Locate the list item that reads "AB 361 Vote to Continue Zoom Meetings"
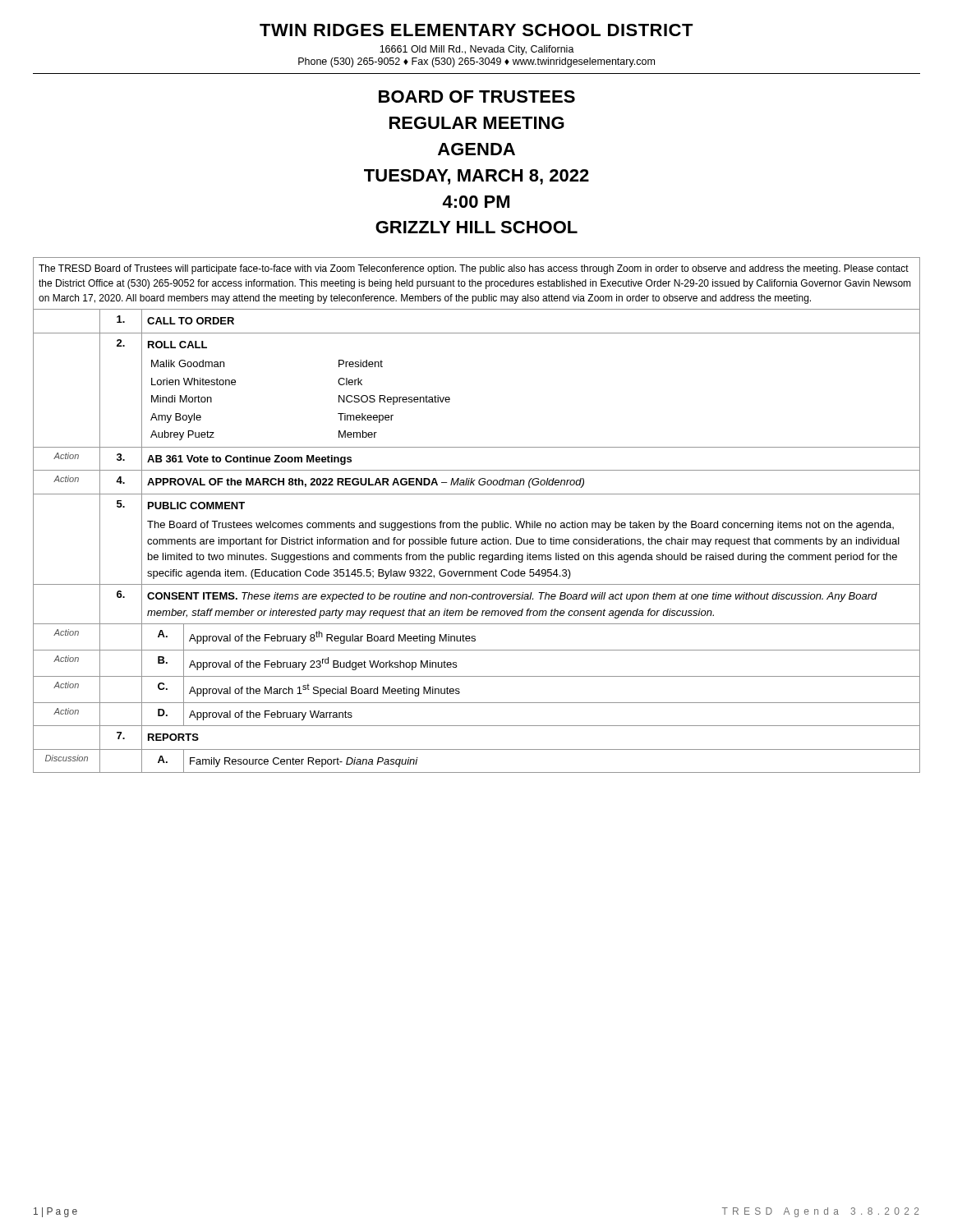This screenshot has height=1232, width=953. tap(250, 459)
